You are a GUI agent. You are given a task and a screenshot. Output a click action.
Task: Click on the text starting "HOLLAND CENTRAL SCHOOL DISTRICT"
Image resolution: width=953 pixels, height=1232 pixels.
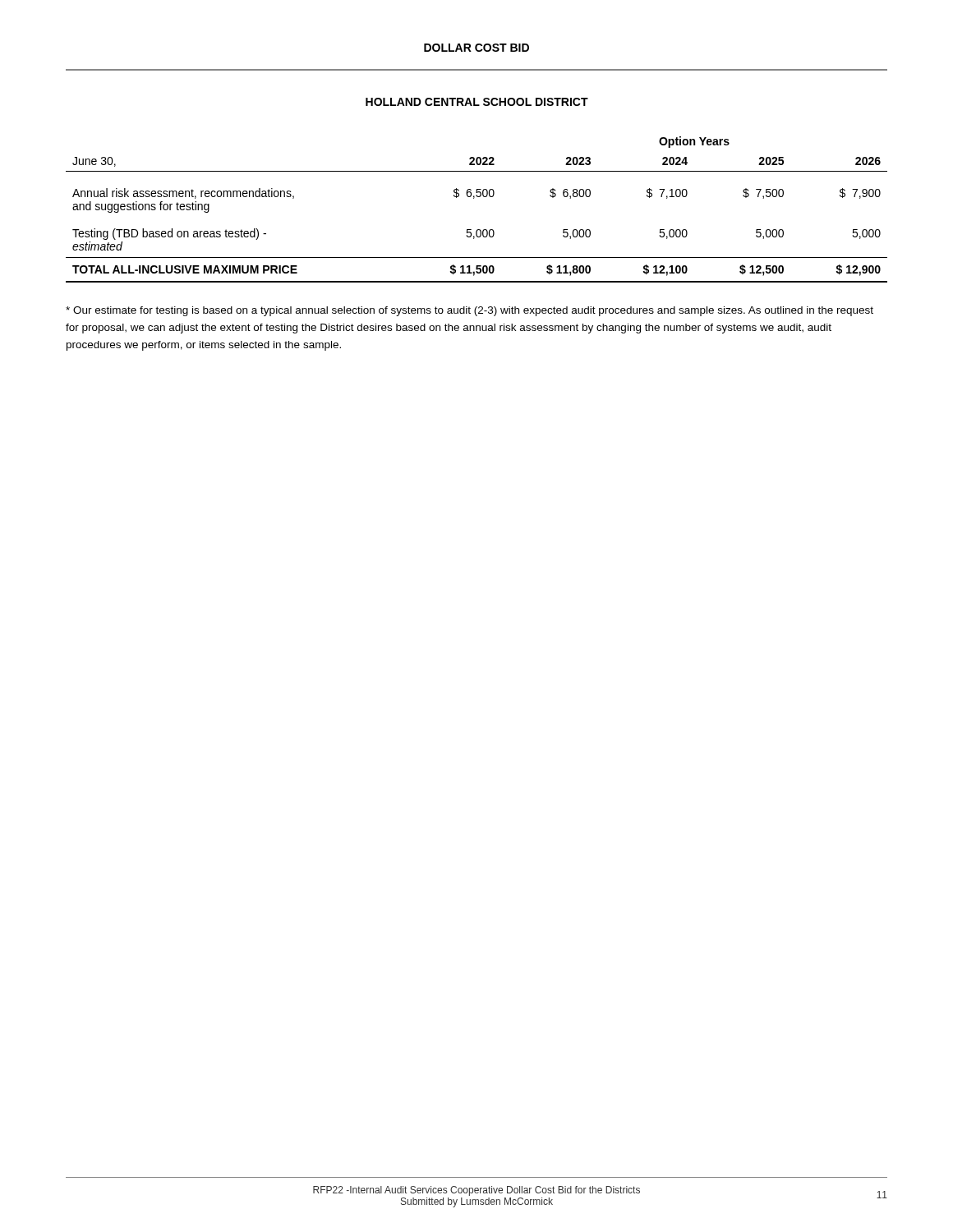[476, 102]
